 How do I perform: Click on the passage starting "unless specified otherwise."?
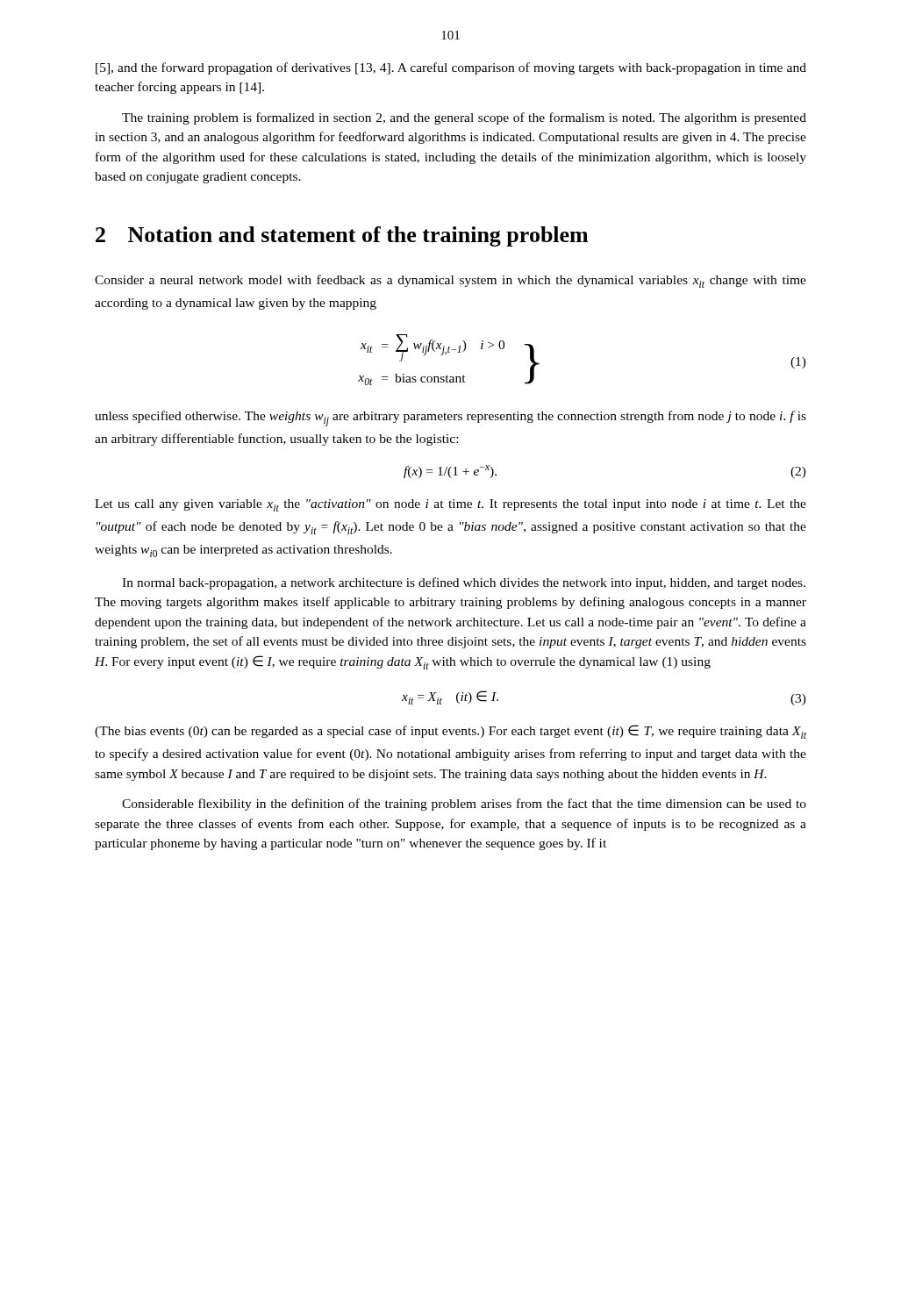coord(450,427)
